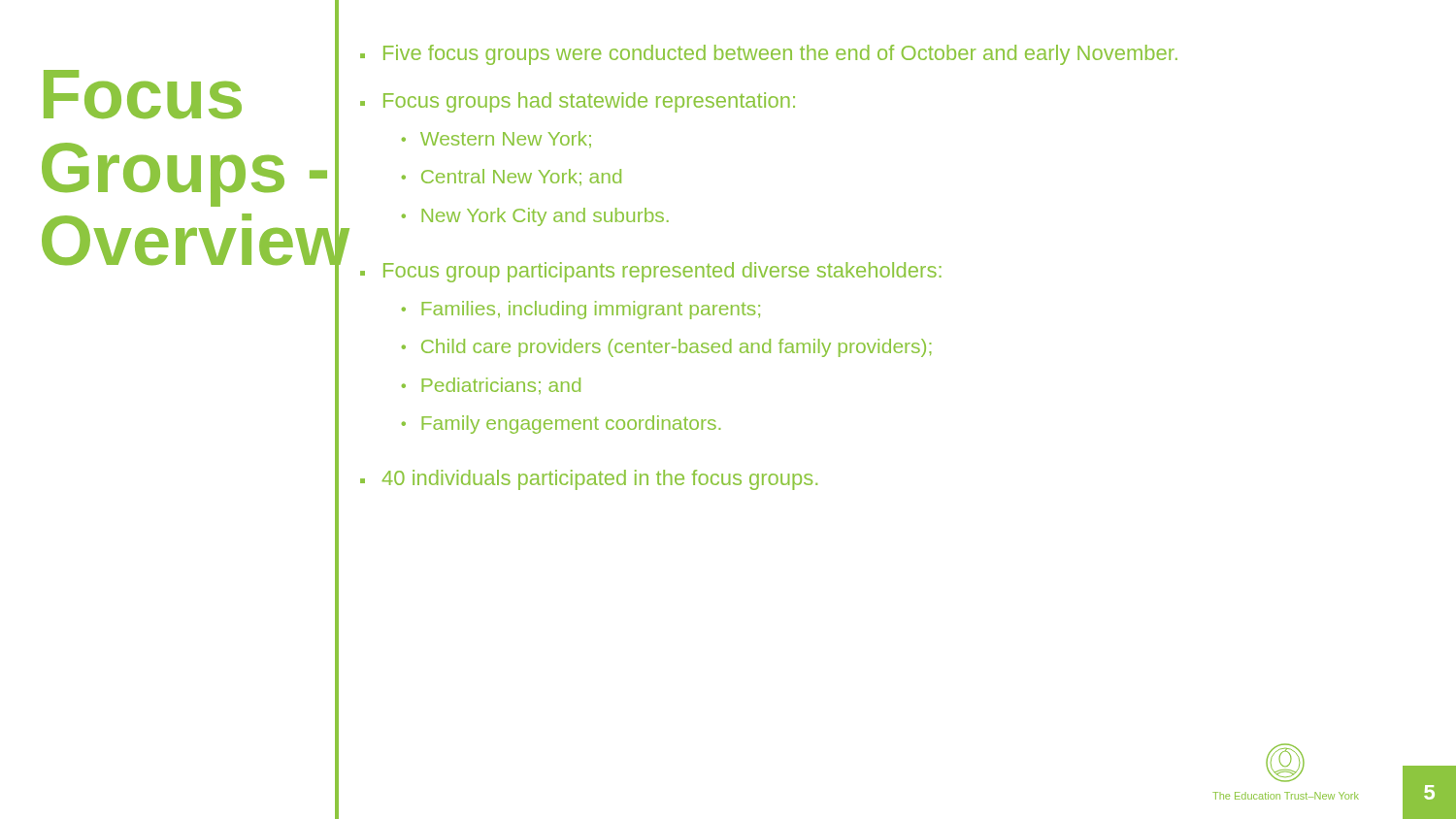This screenshot has width=1456, height=819.
Task: Locate the element starting "• Families, including"
Action: pyautogui.click(x=582, y=308)
